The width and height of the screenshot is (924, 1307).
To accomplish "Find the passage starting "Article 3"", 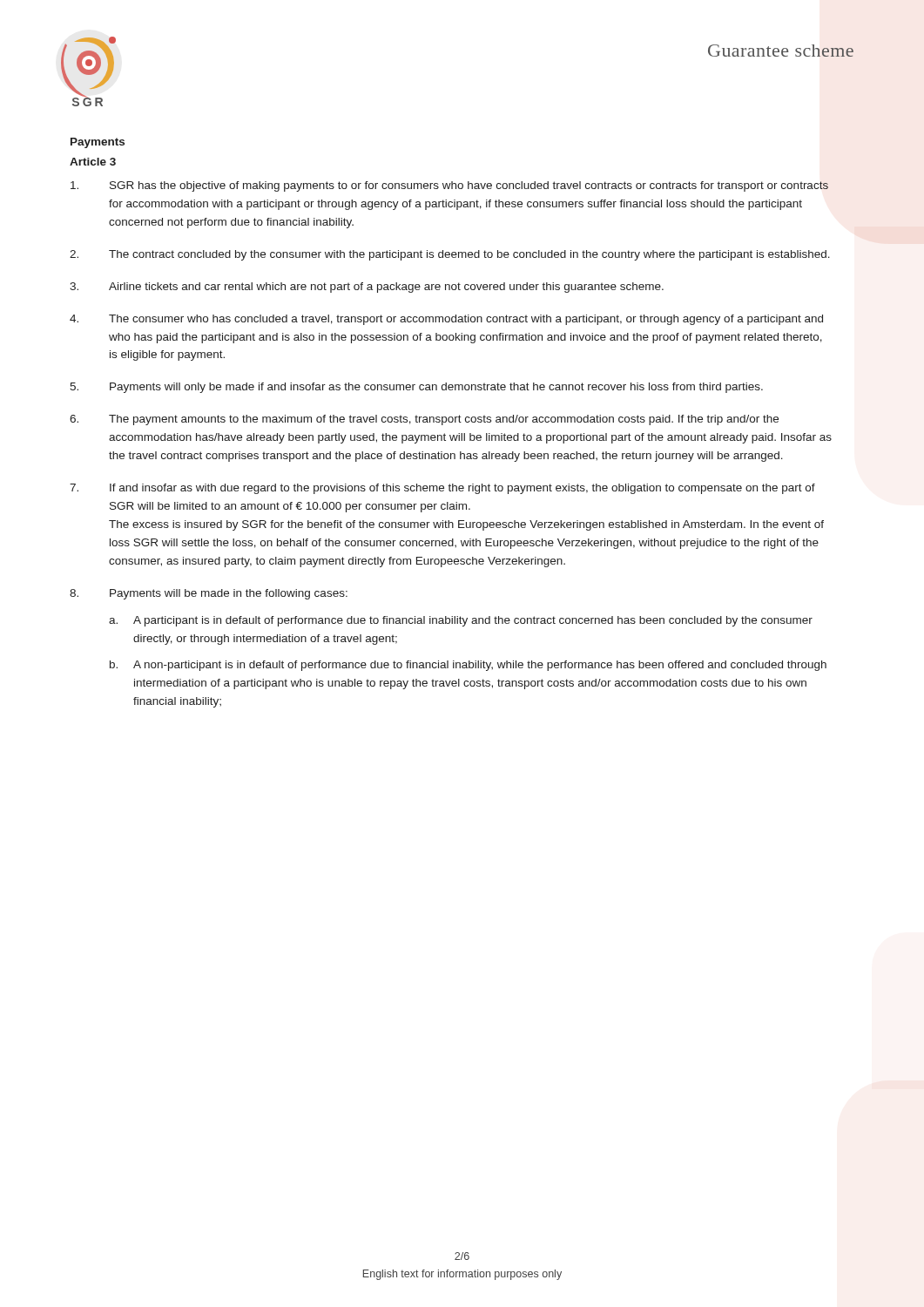I will (93, 162).
